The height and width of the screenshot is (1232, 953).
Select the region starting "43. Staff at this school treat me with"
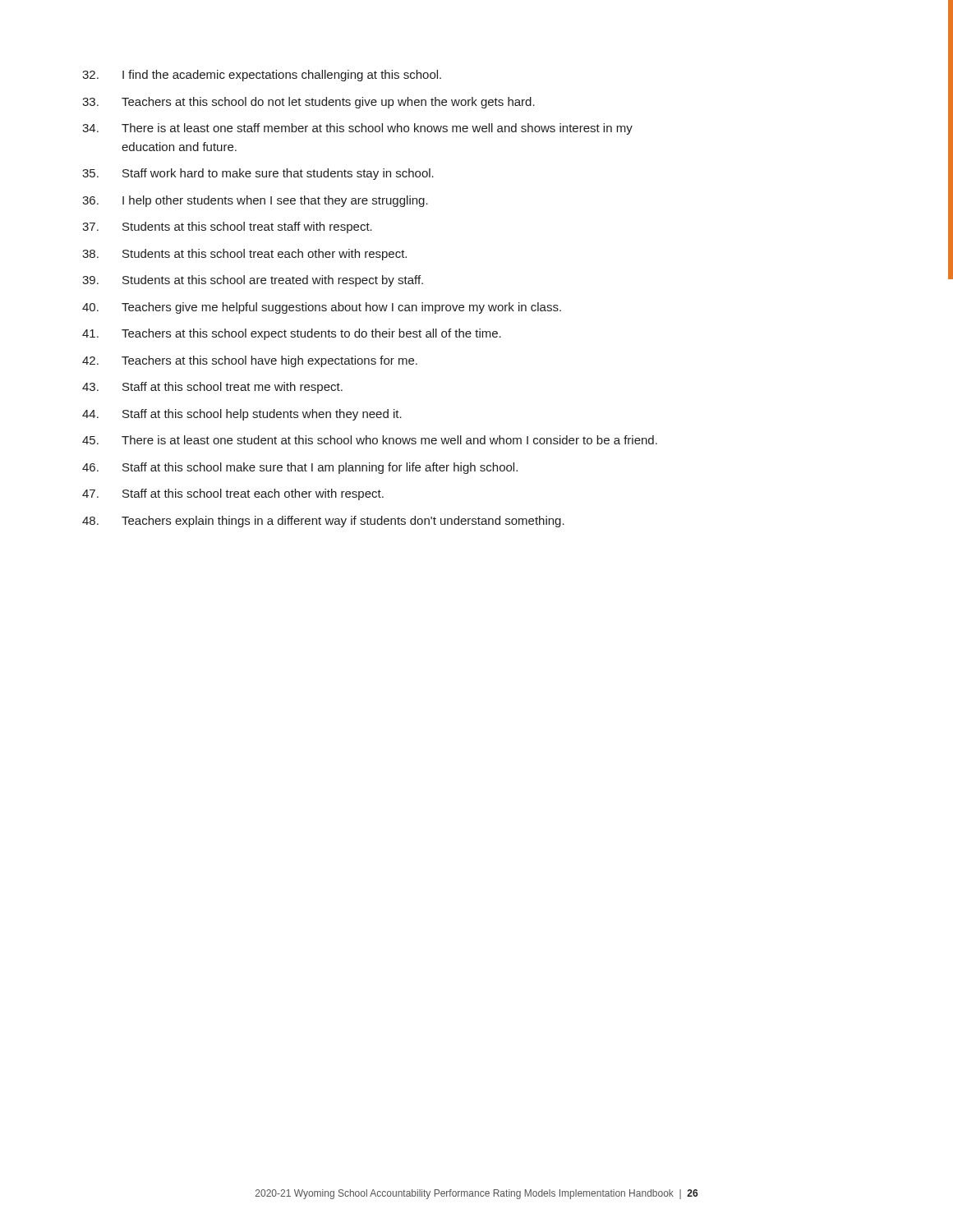tap(212, 388)
